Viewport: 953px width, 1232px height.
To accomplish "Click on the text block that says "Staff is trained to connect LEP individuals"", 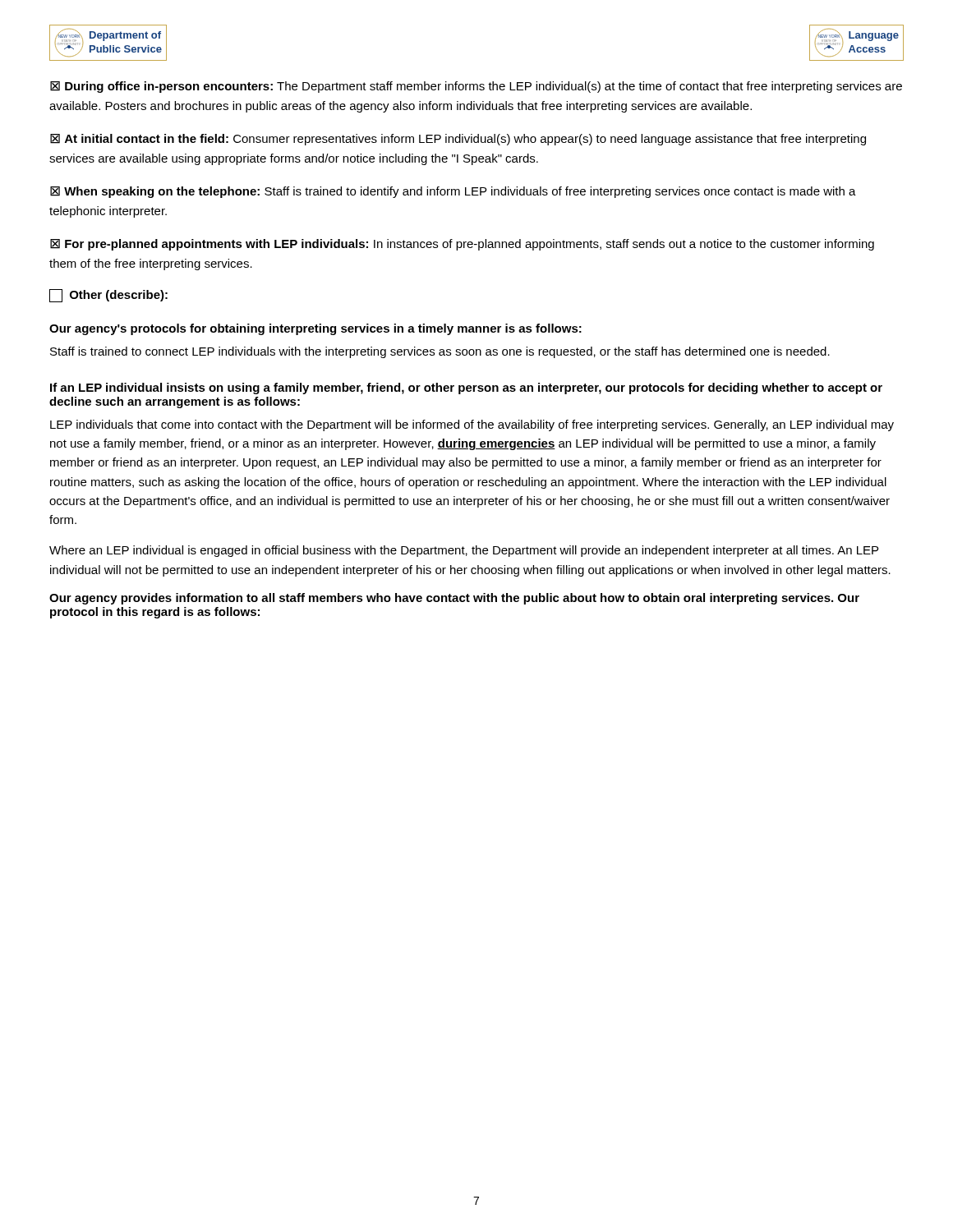I will 440,351.
